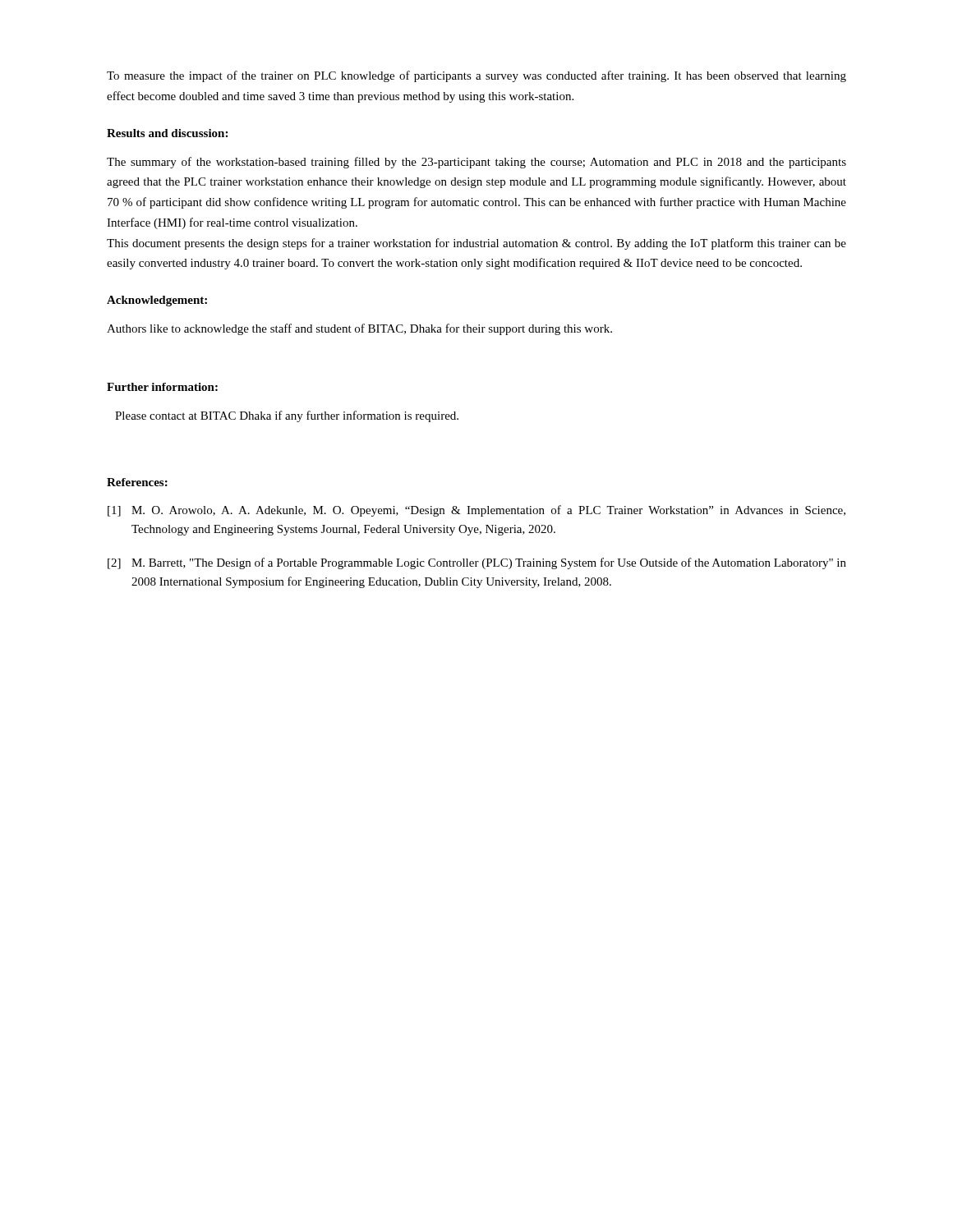Navigate to the region starting "The summary of the workstation-based training"
Screen dimensions: 1232x953
point(476,212)
